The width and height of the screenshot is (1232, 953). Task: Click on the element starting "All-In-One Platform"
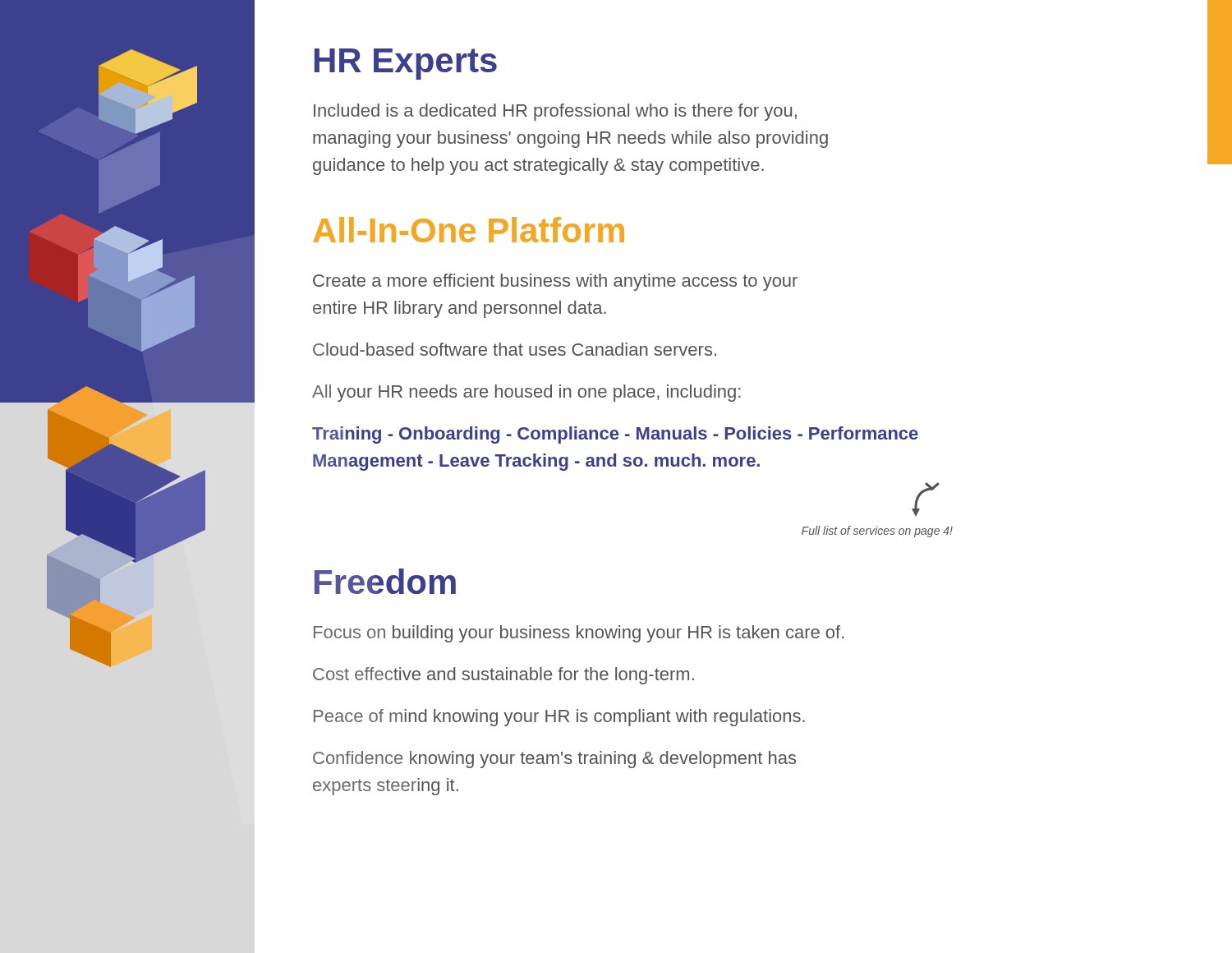[x=632, y=231]
